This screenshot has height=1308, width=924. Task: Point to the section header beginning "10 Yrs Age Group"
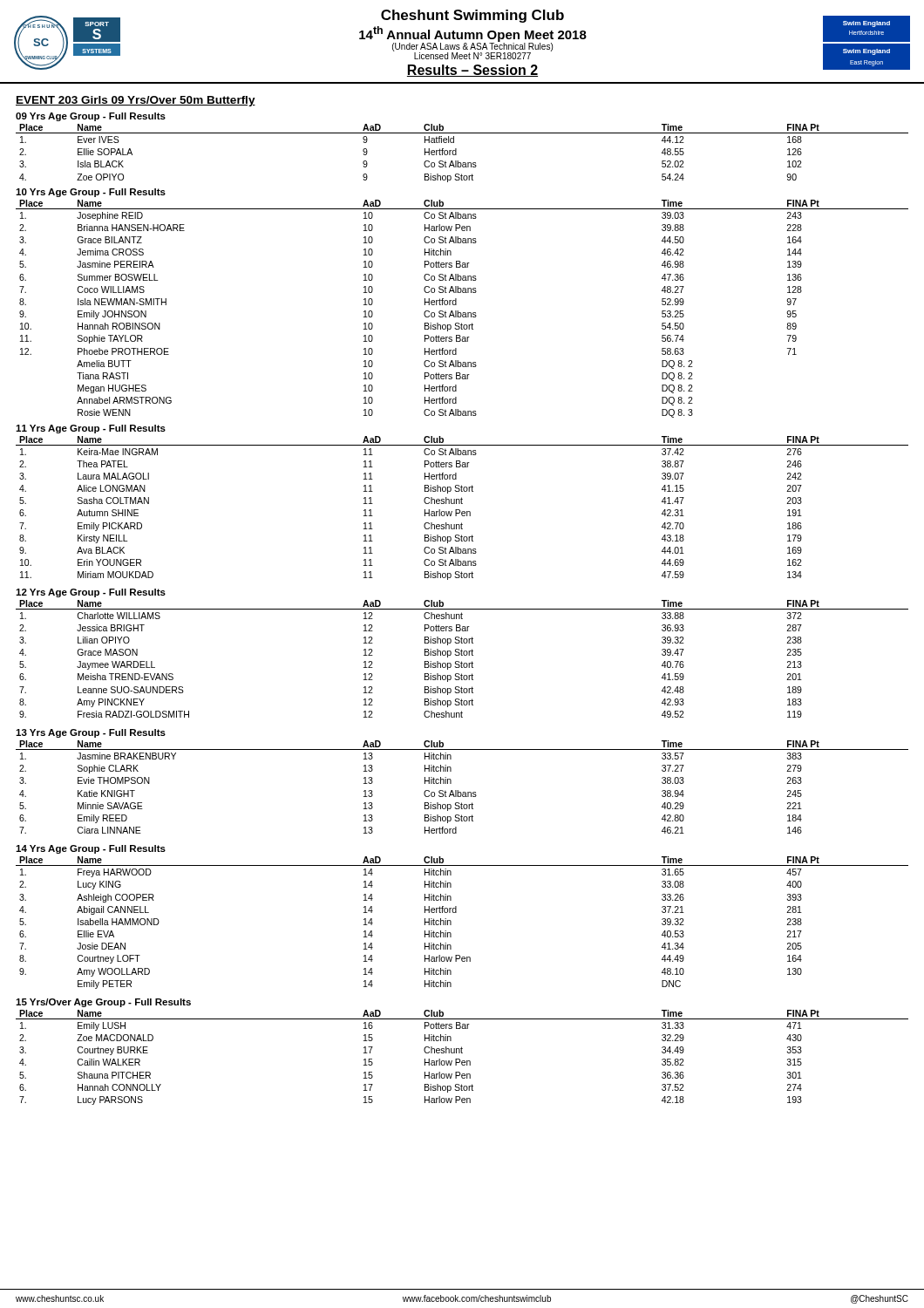[x=91, y=192]
